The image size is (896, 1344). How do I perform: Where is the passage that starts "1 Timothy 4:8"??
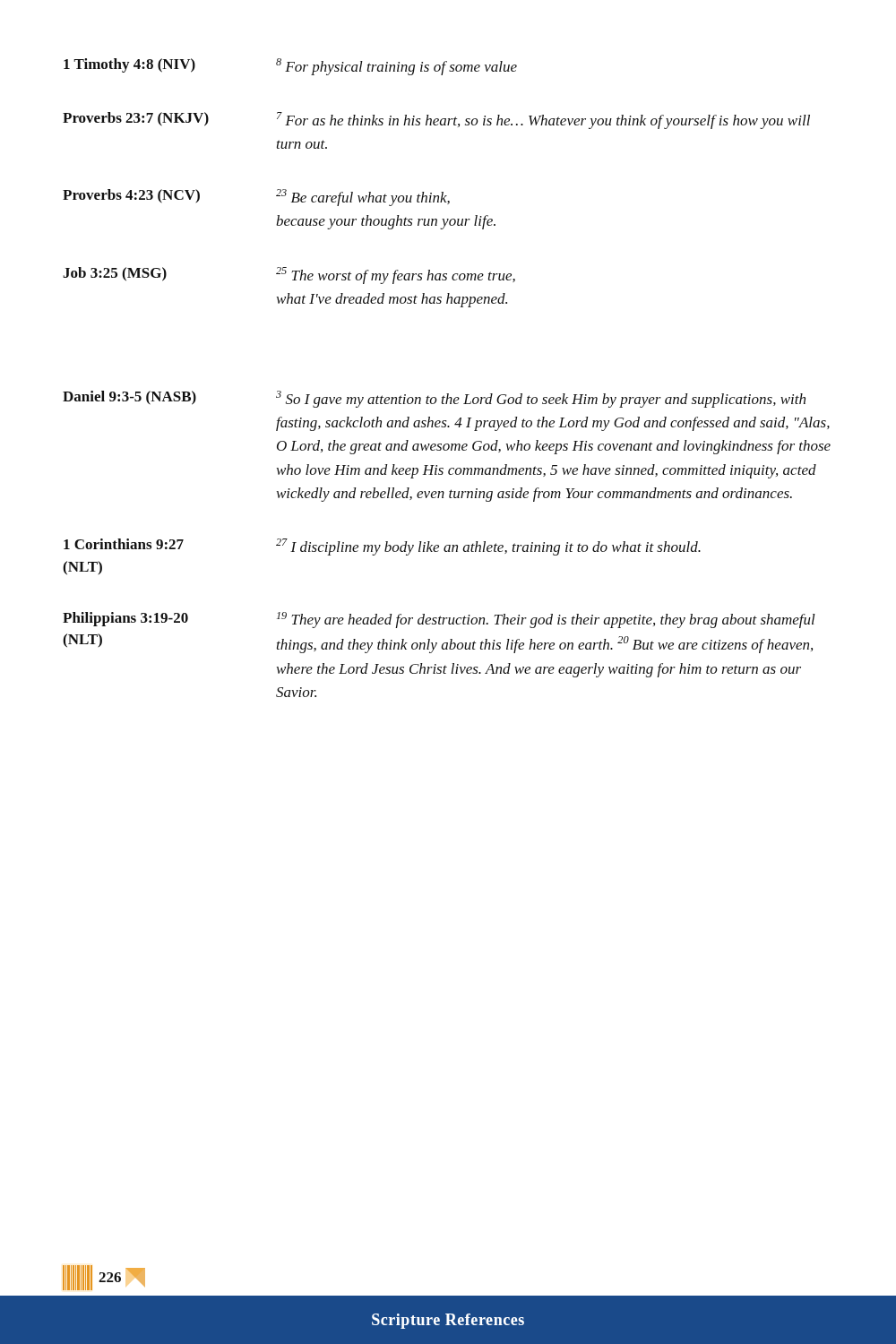click(448, 66)
